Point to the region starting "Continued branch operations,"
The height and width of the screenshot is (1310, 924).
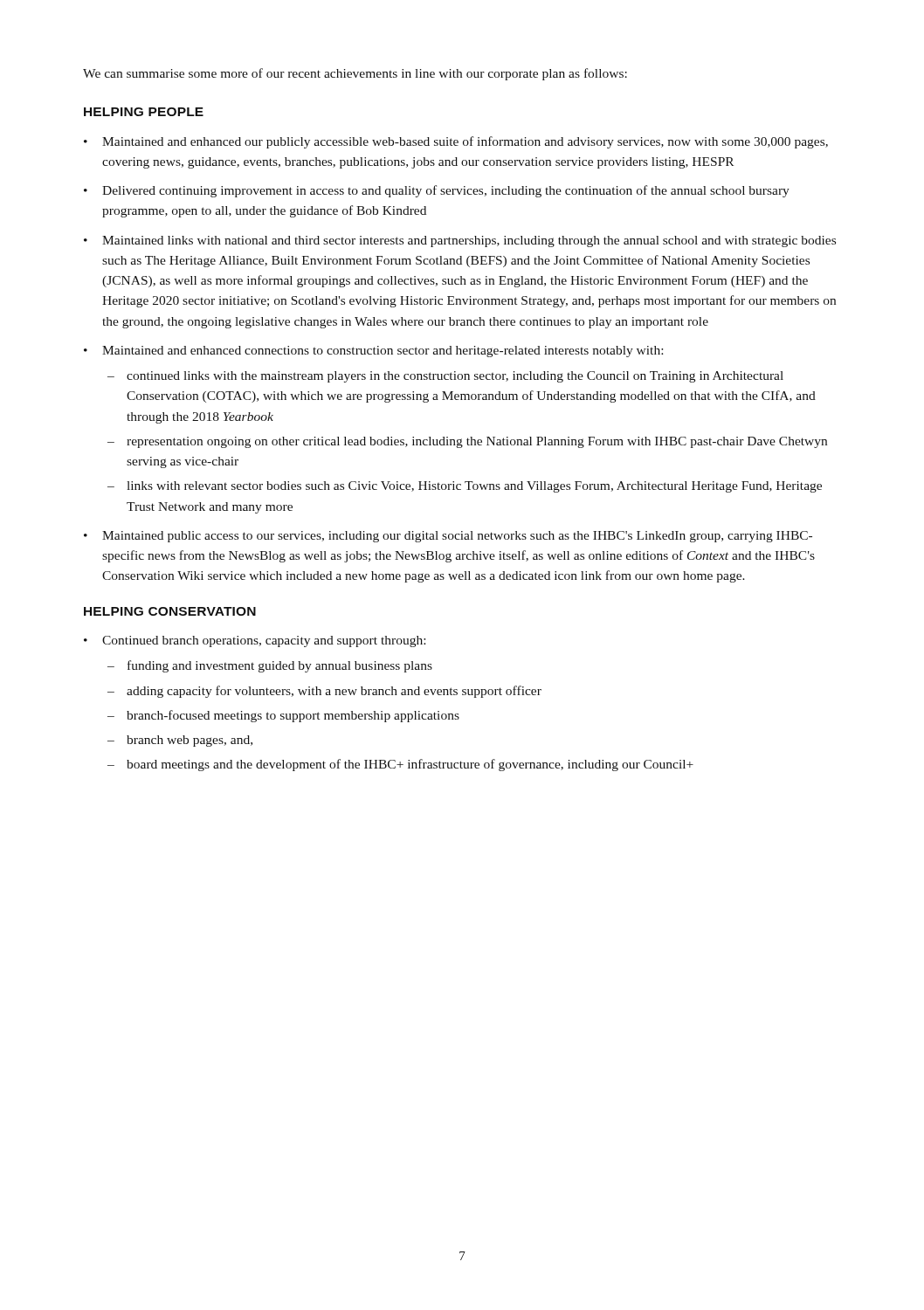[x=472, y=703]
